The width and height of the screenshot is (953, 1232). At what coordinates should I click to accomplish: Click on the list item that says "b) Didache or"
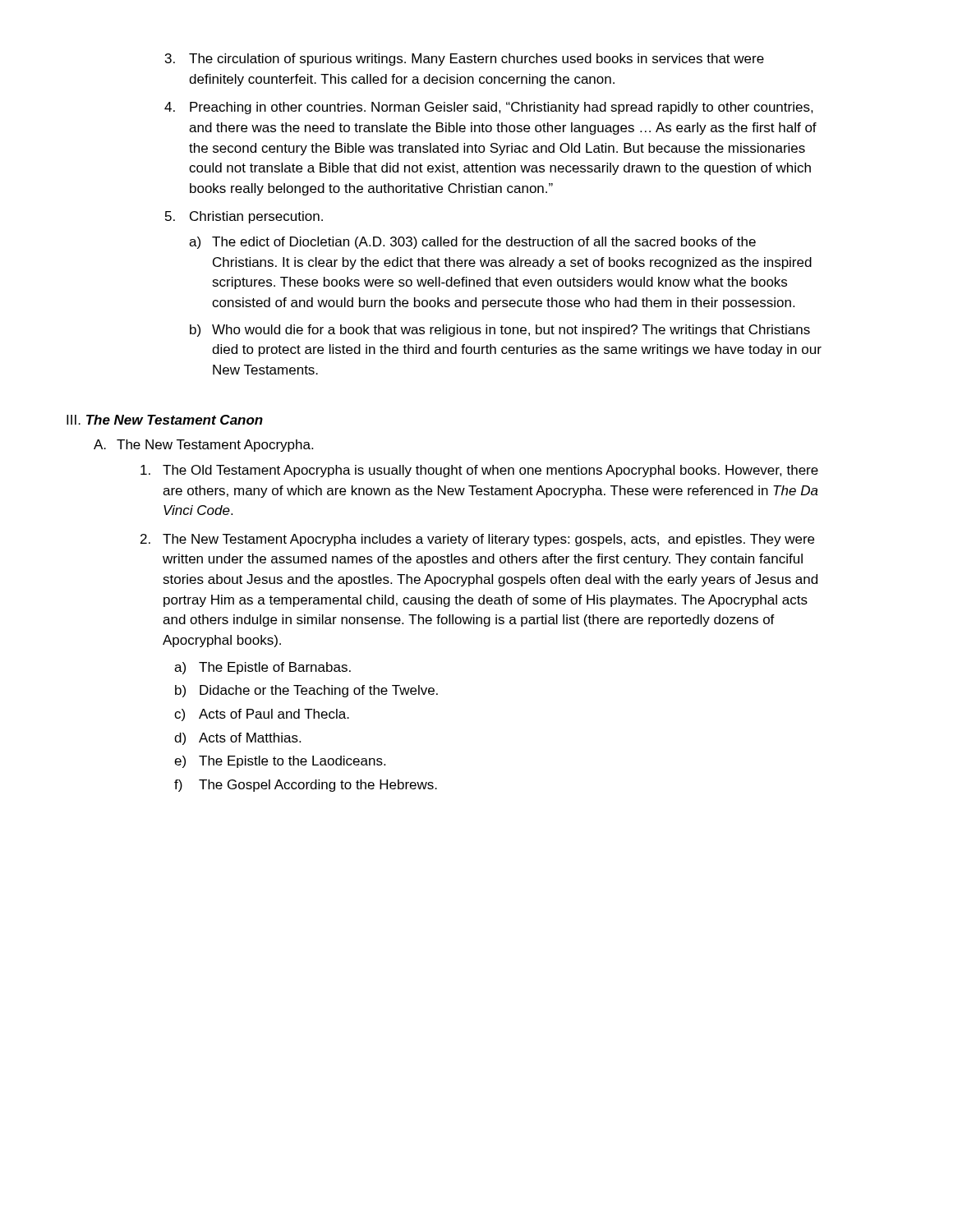[x=307, y=691]
